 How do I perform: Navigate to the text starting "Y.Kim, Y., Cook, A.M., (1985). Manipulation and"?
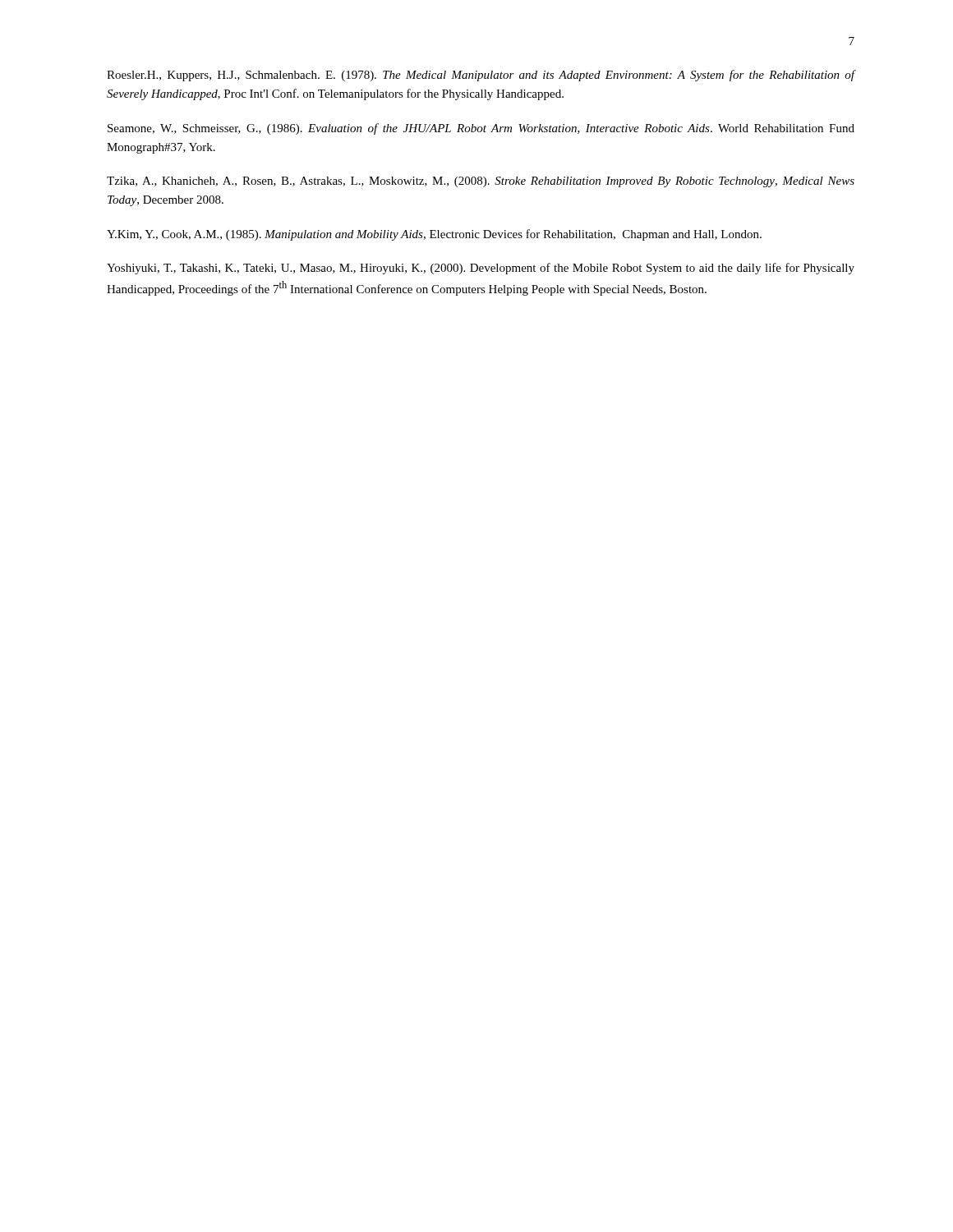(x=434, y=234)
